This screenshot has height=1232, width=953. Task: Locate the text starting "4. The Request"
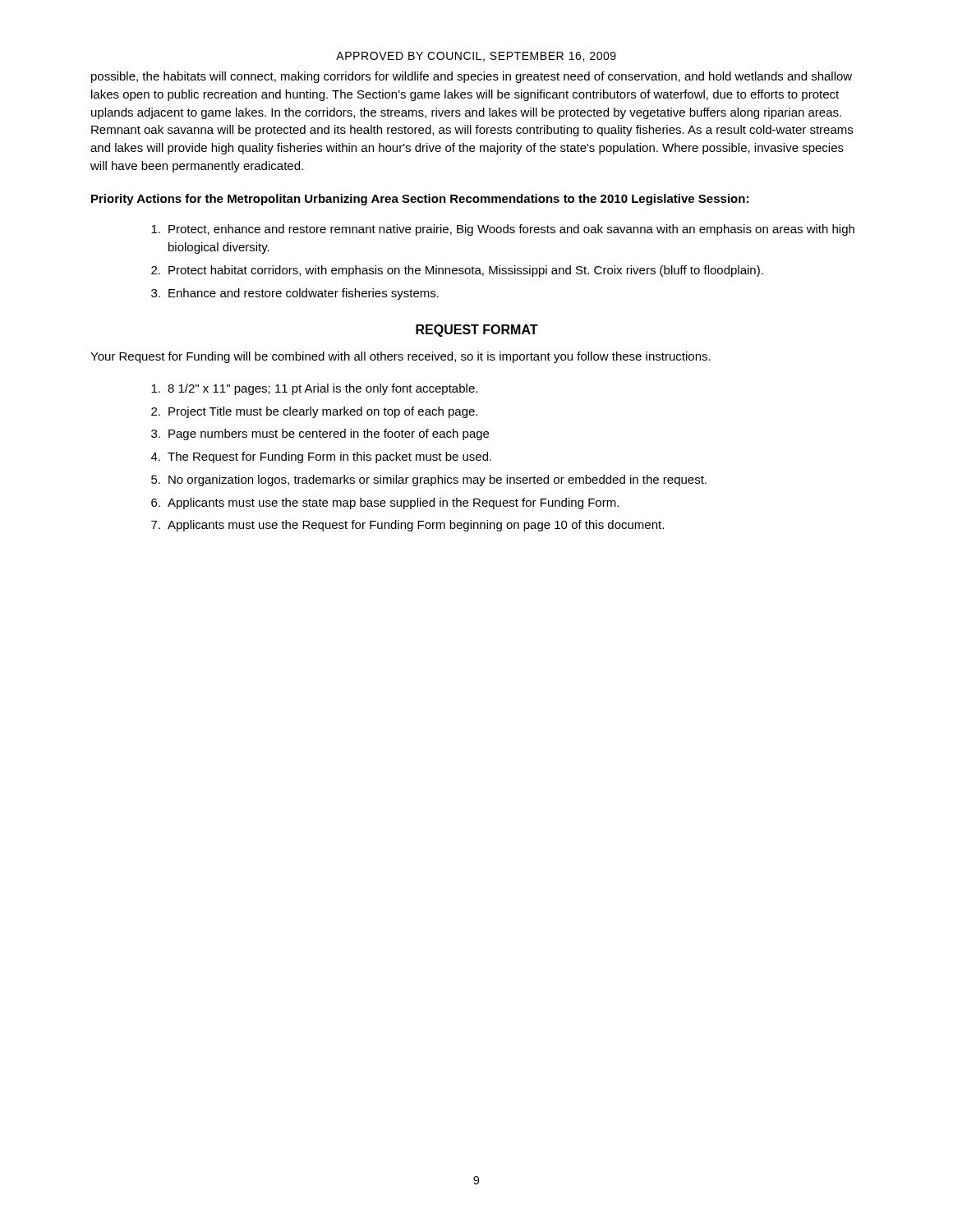pyautogui.click(x=497, y=457)
